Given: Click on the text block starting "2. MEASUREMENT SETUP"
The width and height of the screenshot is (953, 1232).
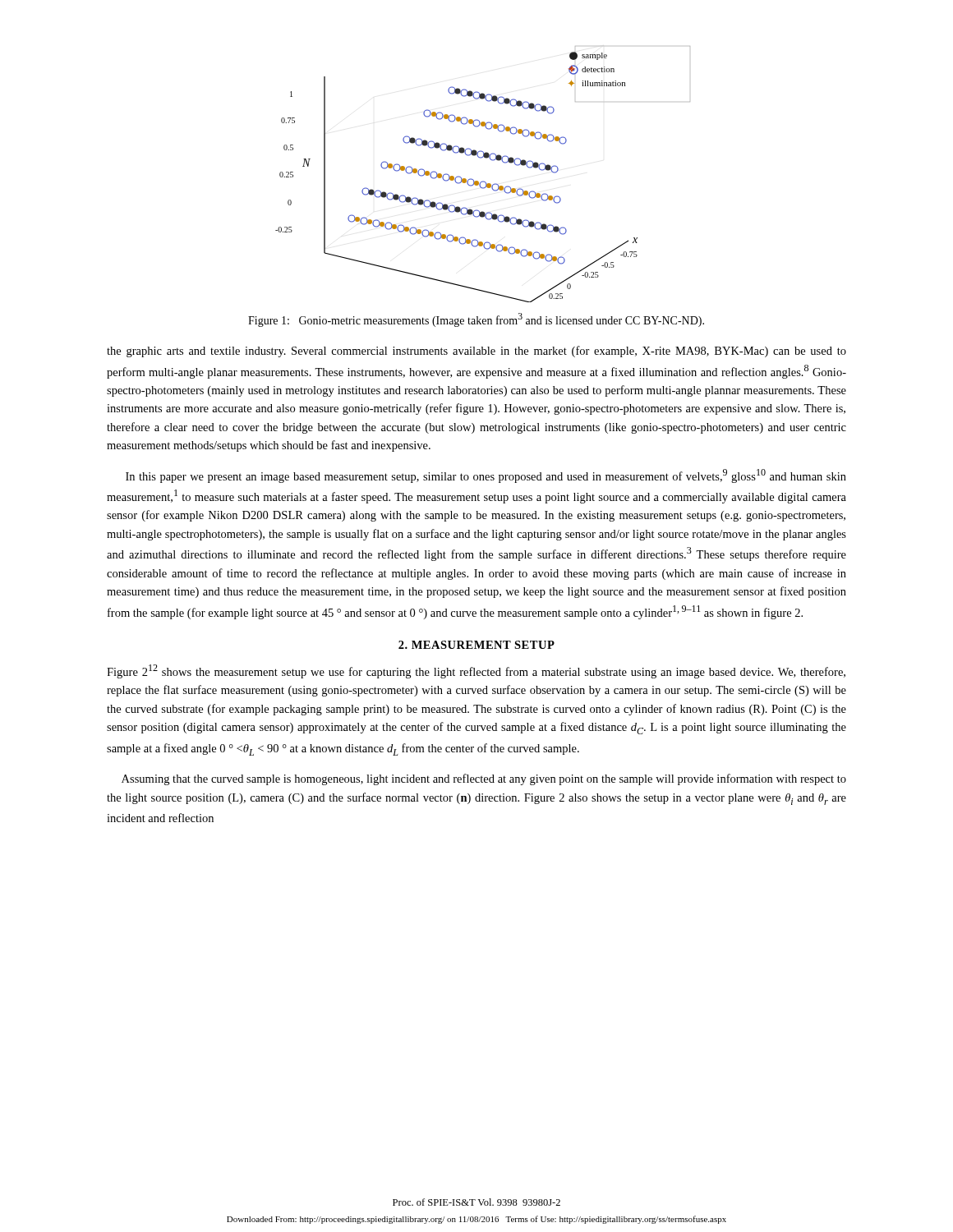Looking at the screenshot, I should point(476,645).
